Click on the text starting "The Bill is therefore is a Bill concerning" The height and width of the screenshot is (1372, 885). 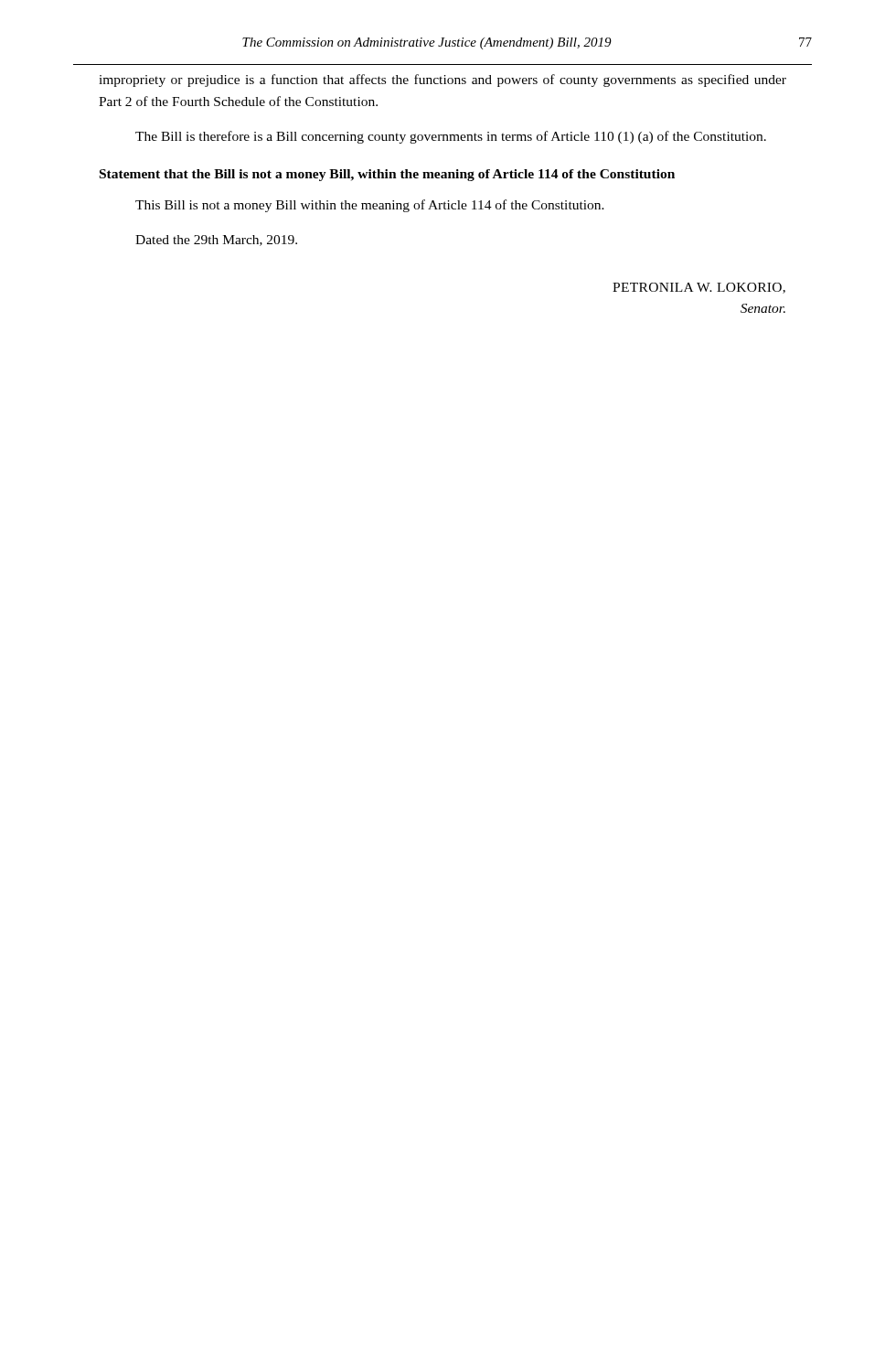click(x=451, y=136)
